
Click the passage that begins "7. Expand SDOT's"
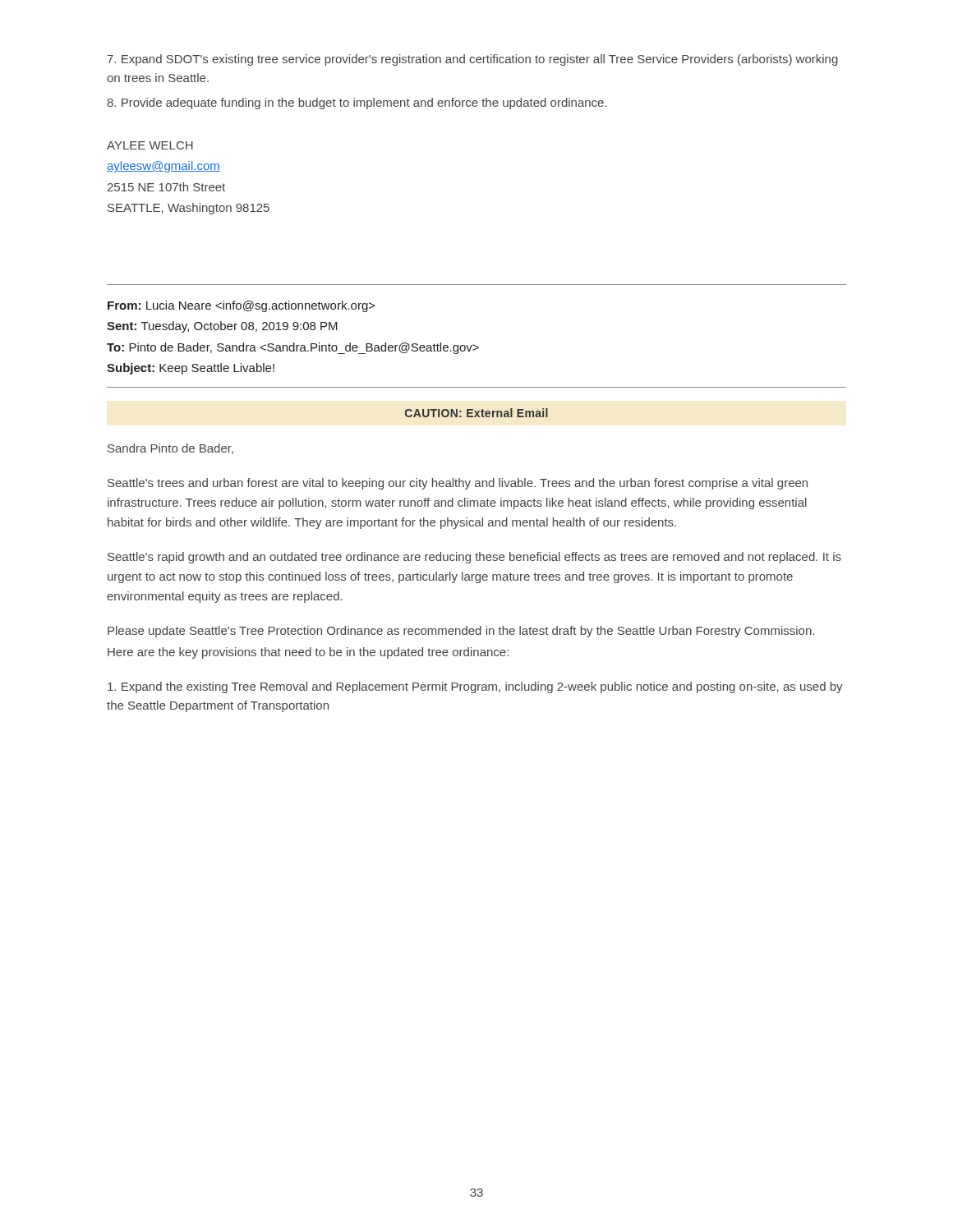pyautogui.click(x=472, y=68)
